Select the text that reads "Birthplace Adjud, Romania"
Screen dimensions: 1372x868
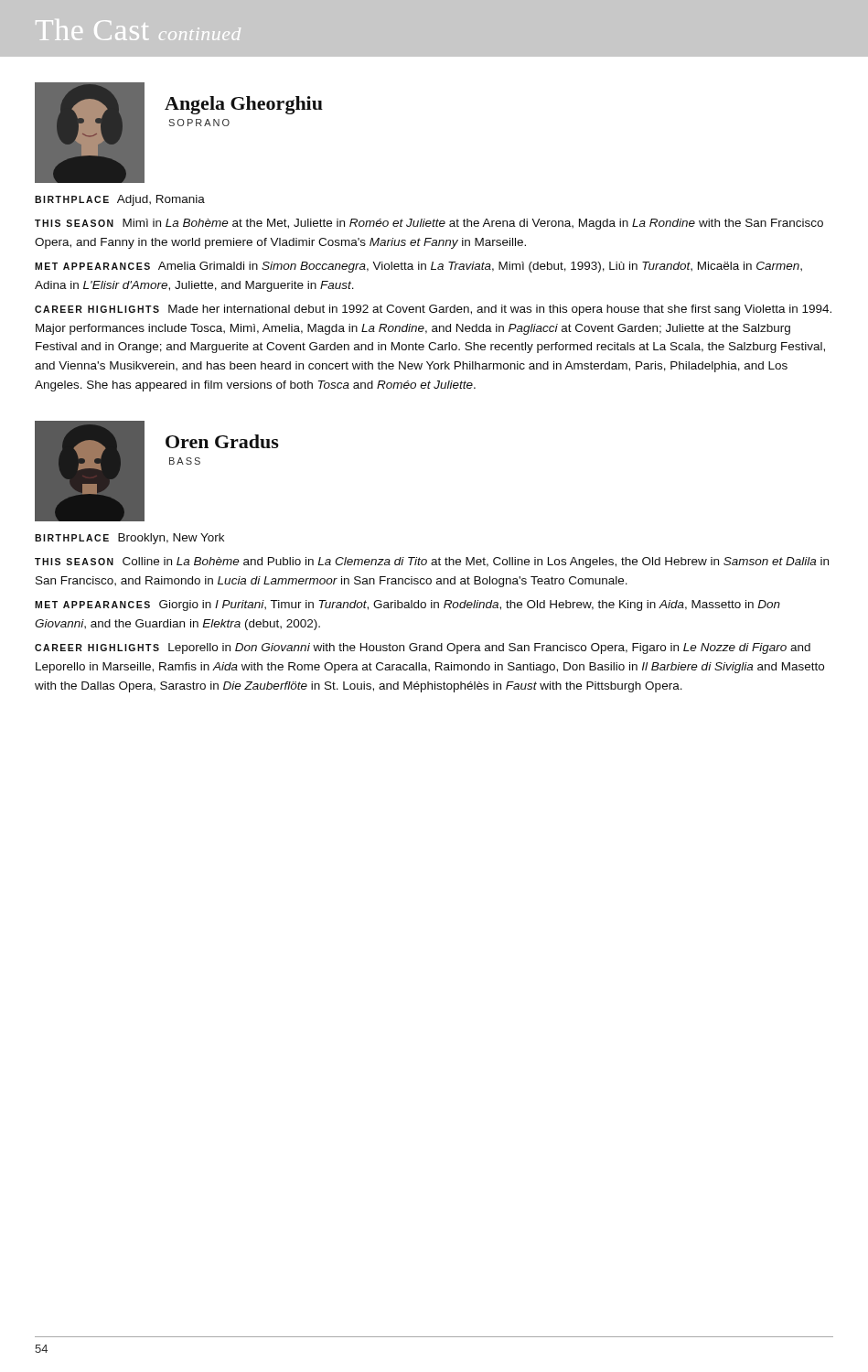click(x=120, y=199)
